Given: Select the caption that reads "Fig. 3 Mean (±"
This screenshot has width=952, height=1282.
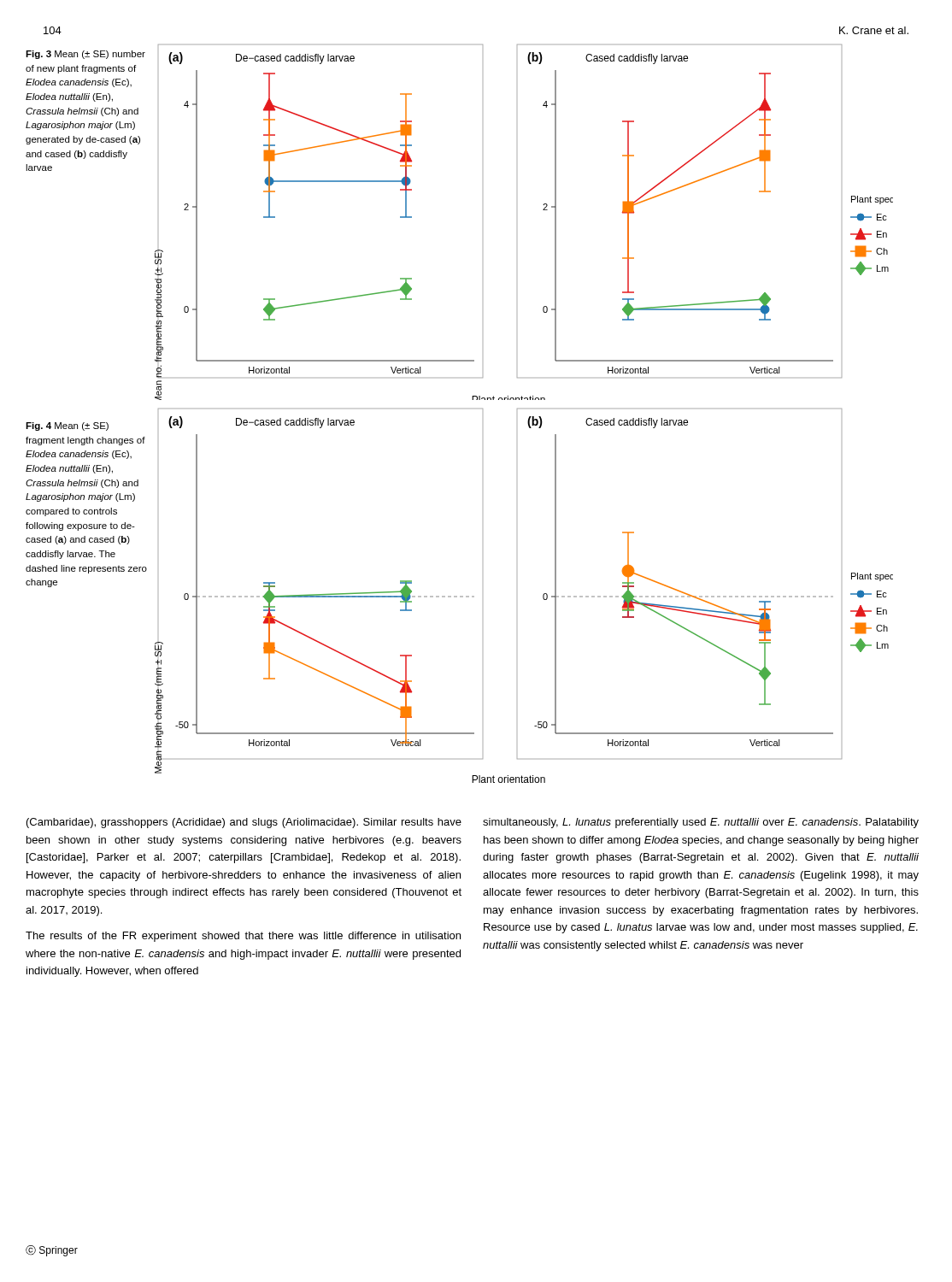Looking at the screenshot, I should (x=85, y=111).
